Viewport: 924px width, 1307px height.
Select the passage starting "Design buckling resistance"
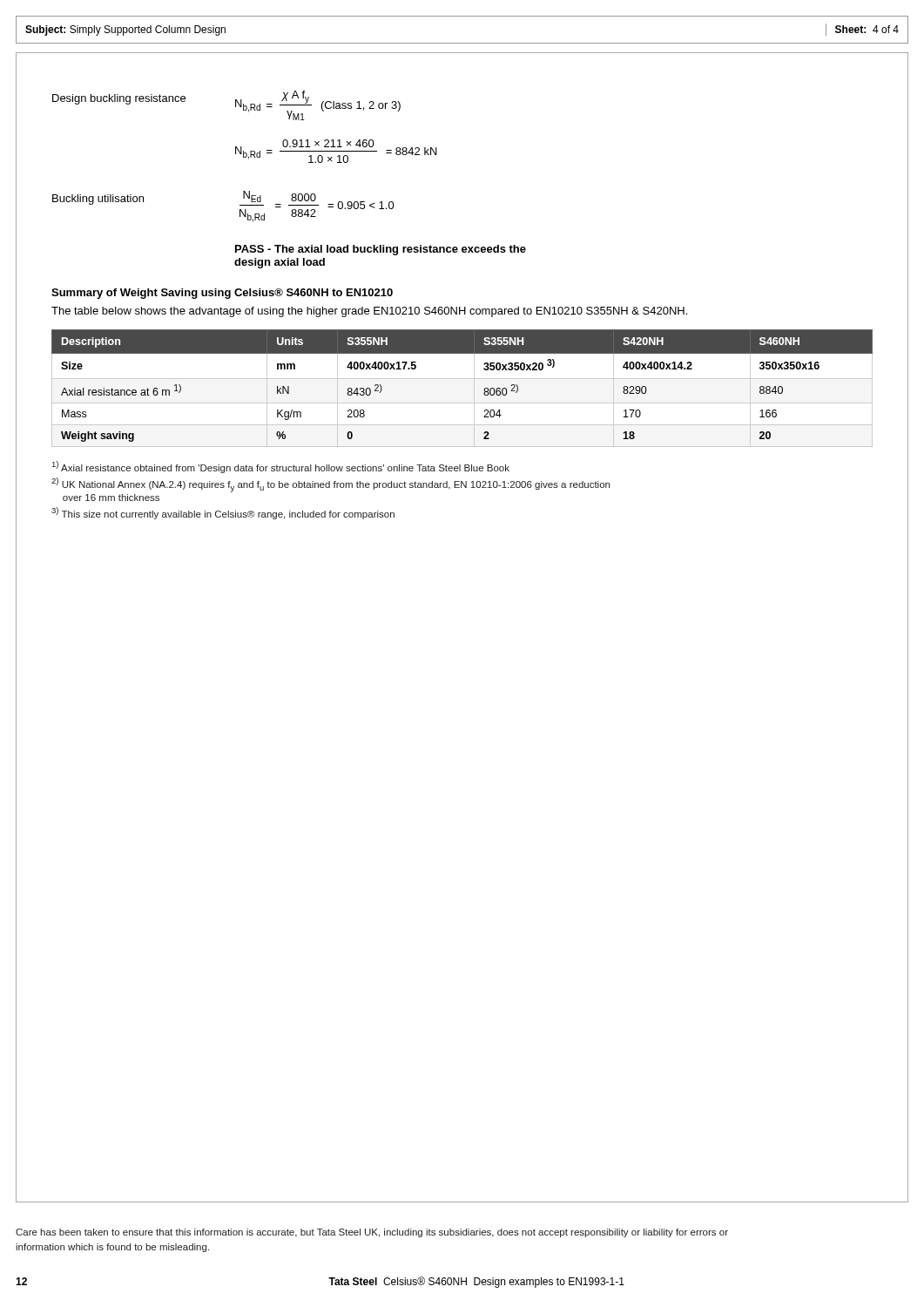coord(119,98)
